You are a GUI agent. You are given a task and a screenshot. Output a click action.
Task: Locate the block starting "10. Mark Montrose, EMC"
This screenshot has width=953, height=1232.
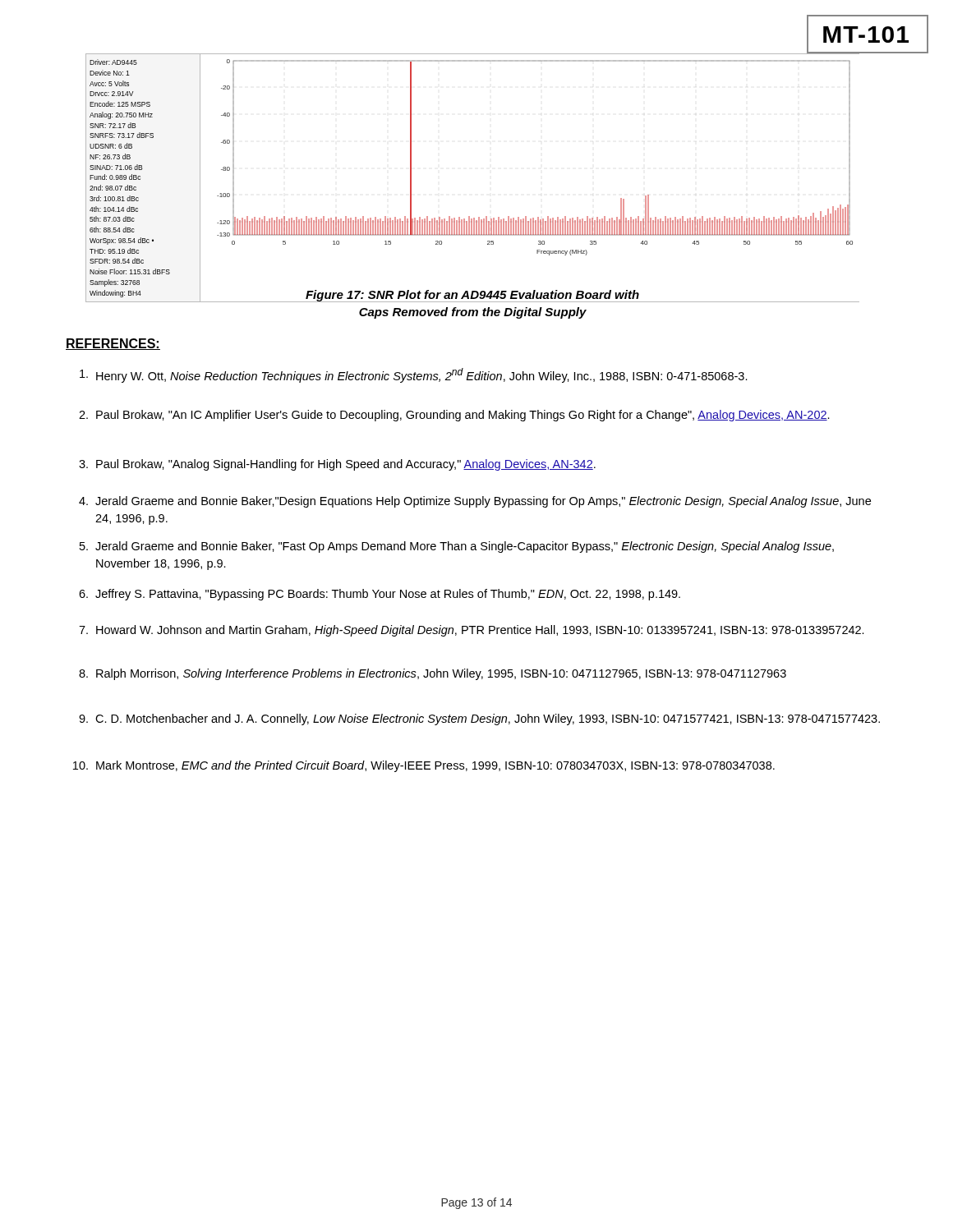(x=421, y=766)
